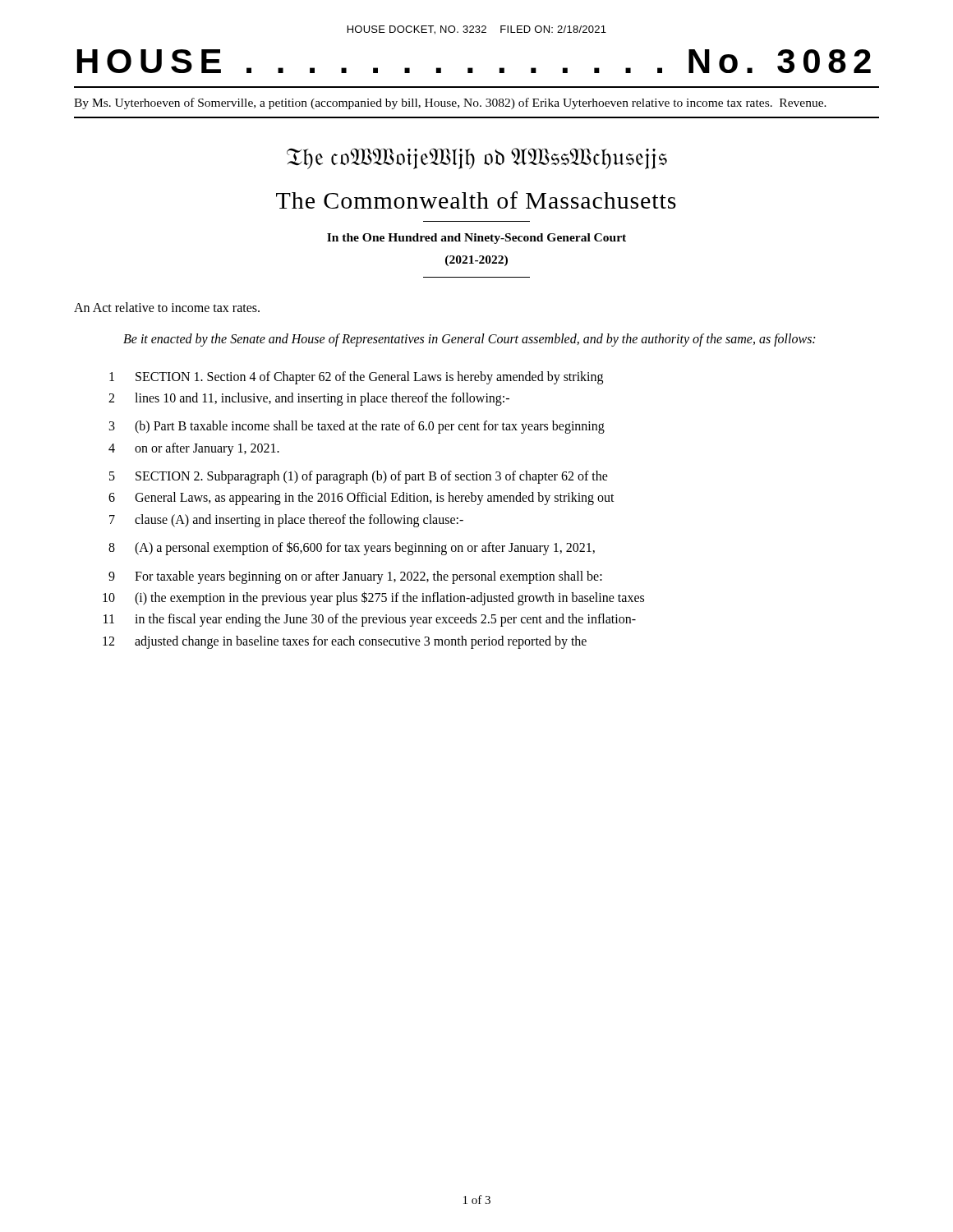The image size is (953, 1232).
Task: Find the block starting "6 General Laws, as appearing in the"
Action: click(x=476, y=498)
